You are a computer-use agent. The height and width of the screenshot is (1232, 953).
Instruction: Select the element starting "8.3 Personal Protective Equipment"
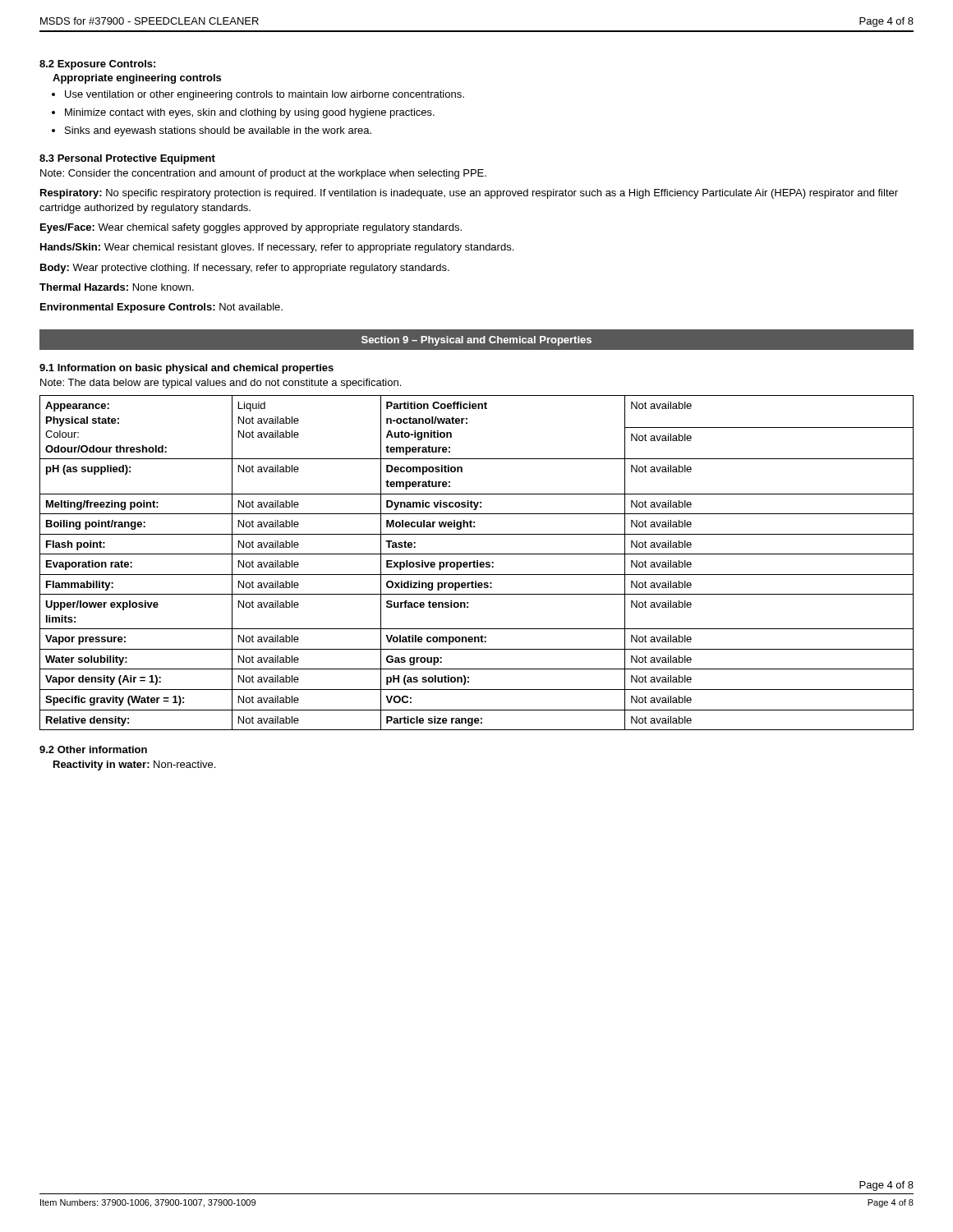point(127,158)
